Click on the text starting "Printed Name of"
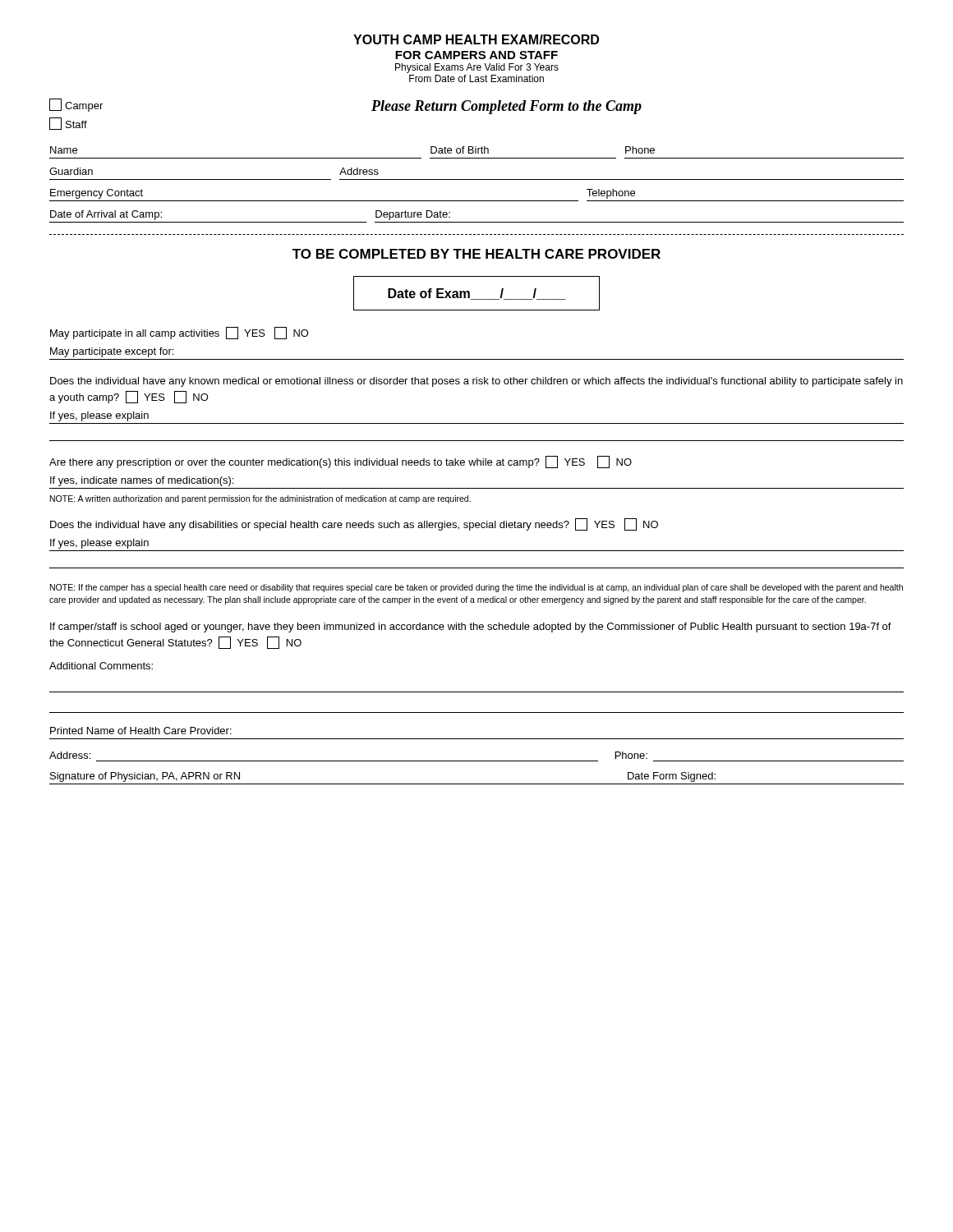953x1232 pixels. 141,730
